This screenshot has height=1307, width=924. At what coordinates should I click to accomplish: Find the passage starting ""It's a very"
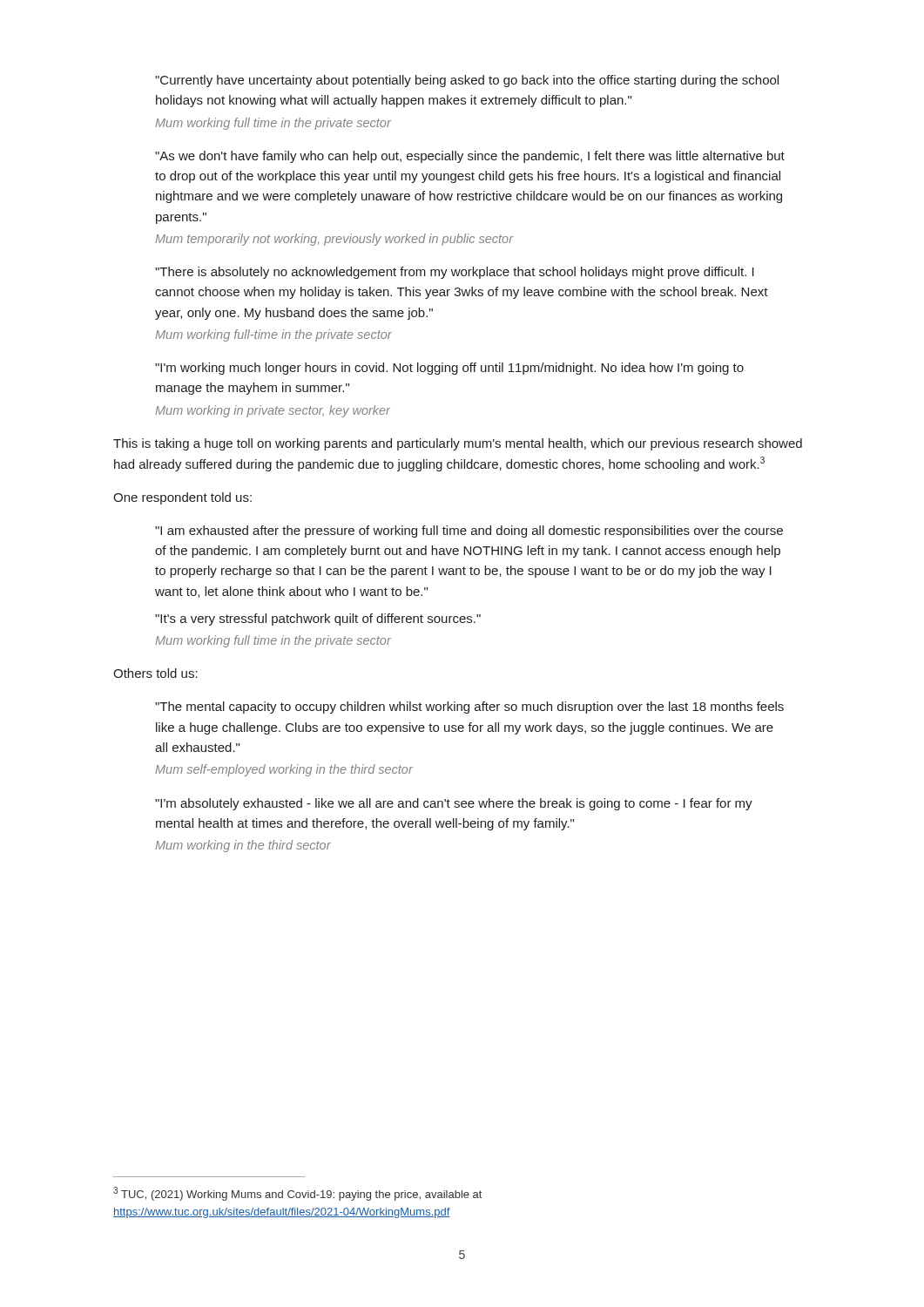[470, 629]
